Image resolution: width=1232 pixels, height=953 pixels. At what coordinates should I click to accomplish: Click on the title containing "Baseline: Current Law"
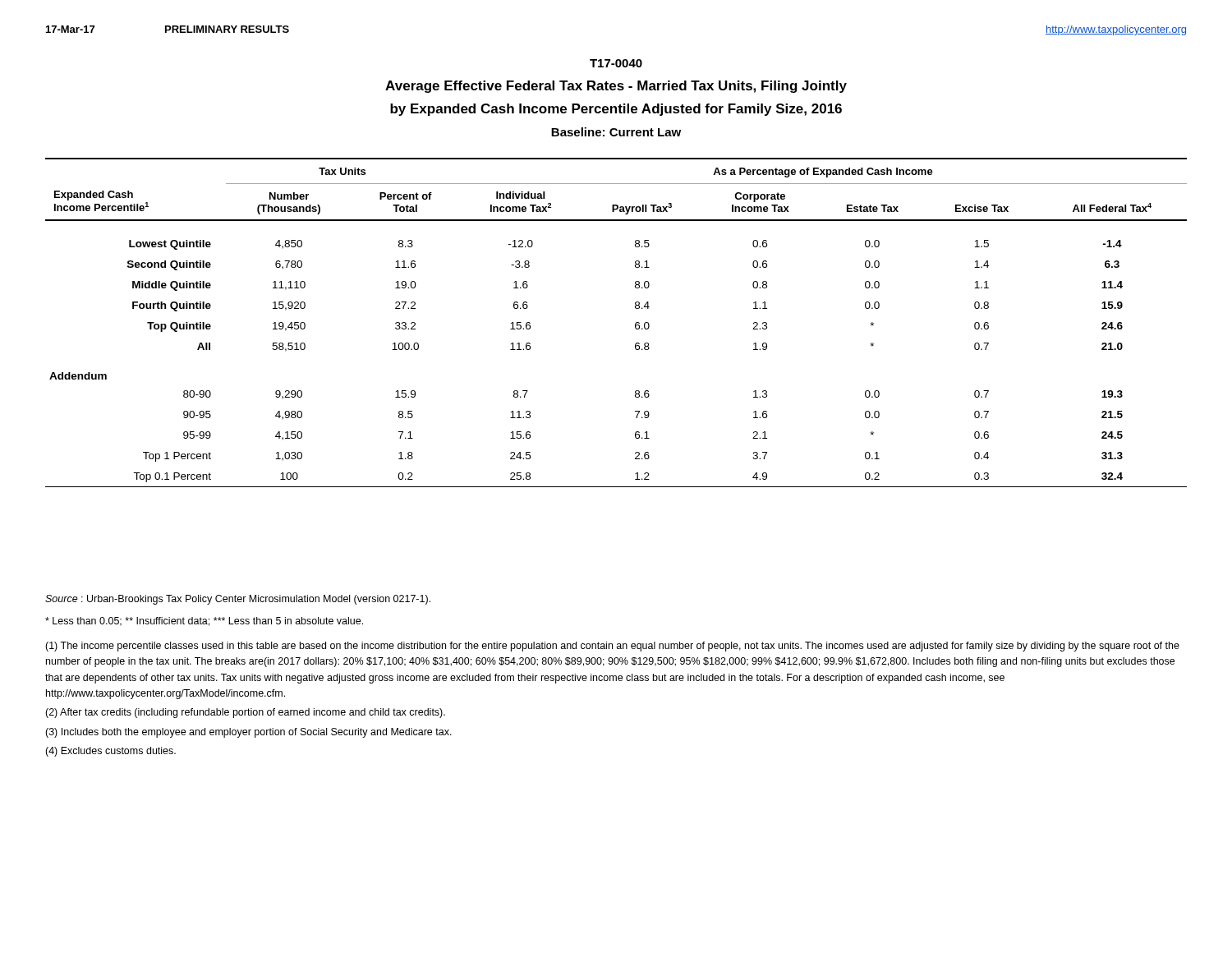[x=616, y=132]
